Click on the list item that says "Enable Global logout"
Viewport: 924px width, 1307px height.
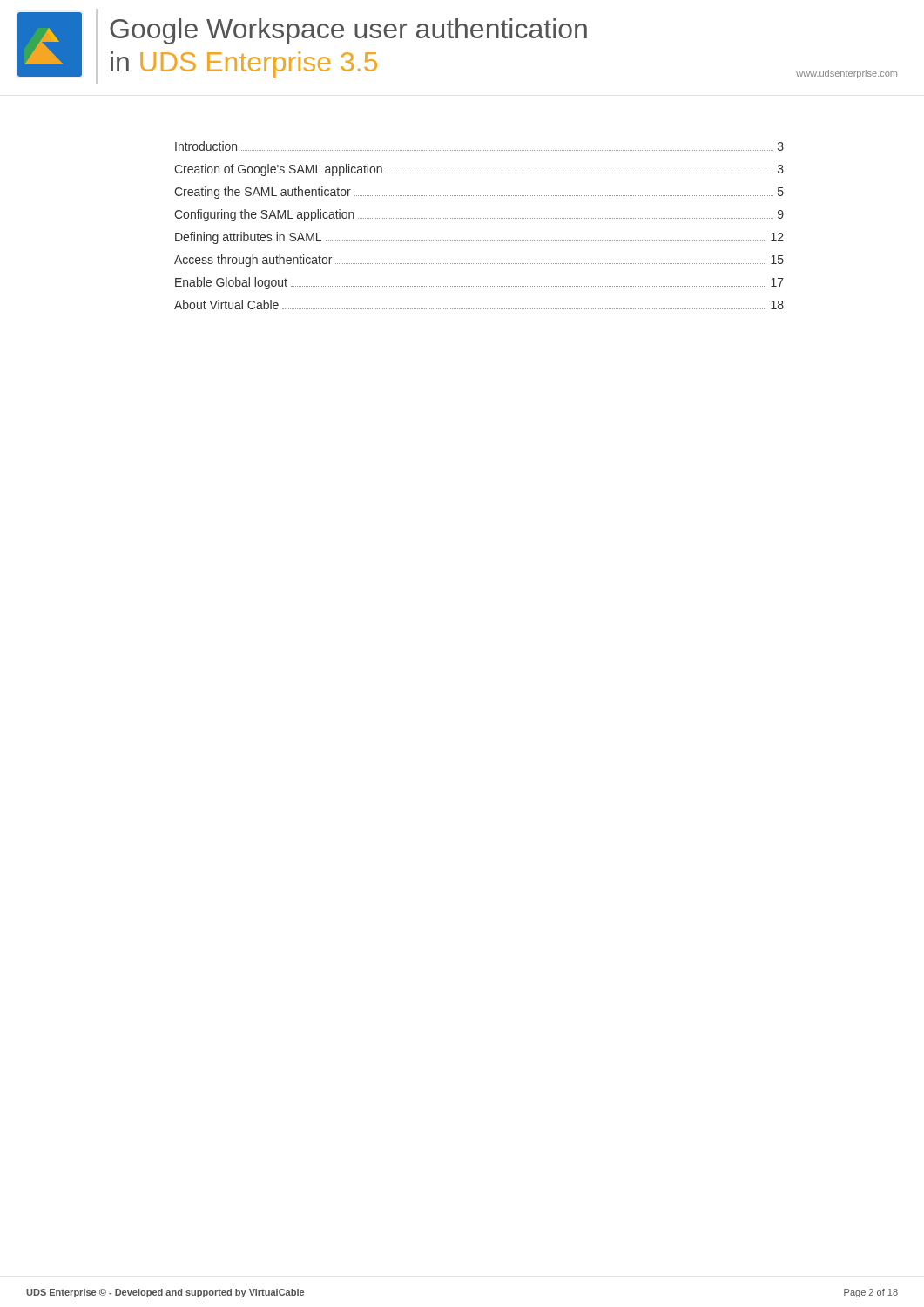tap(479, 282)
